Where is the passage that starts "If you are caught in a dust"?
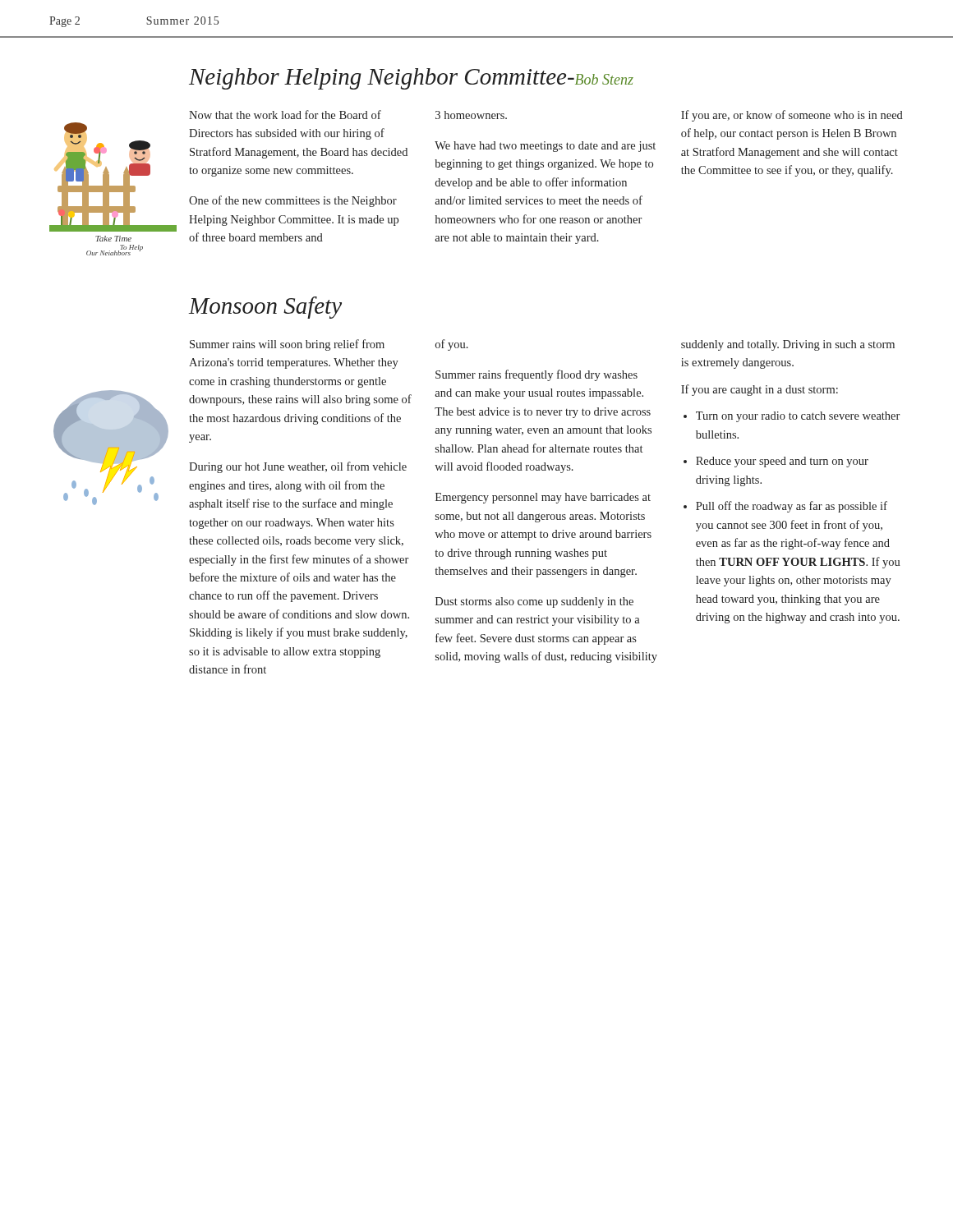This screenshot has height=1232, width=953. coord(760,389)
